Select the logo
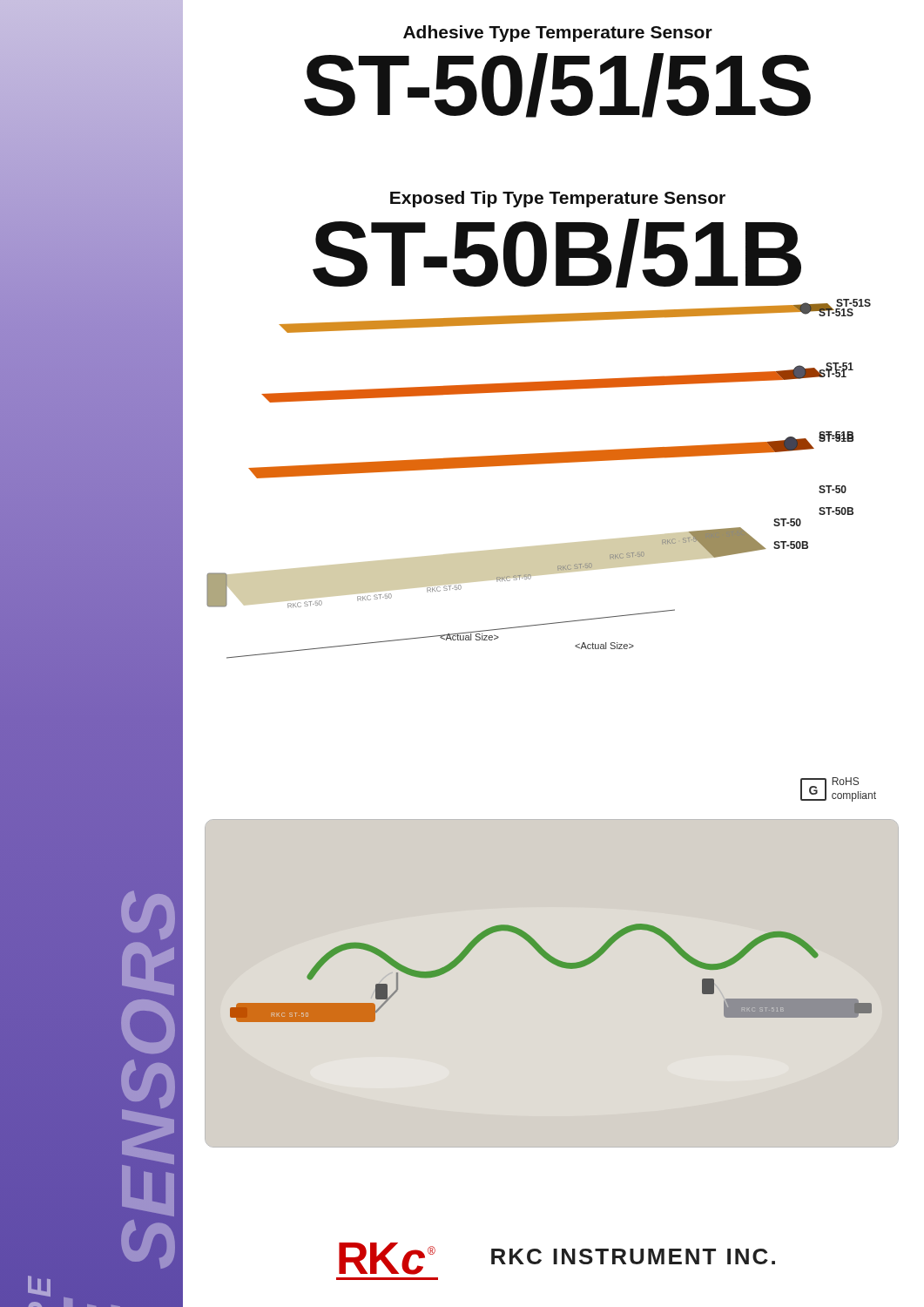 557,1256
